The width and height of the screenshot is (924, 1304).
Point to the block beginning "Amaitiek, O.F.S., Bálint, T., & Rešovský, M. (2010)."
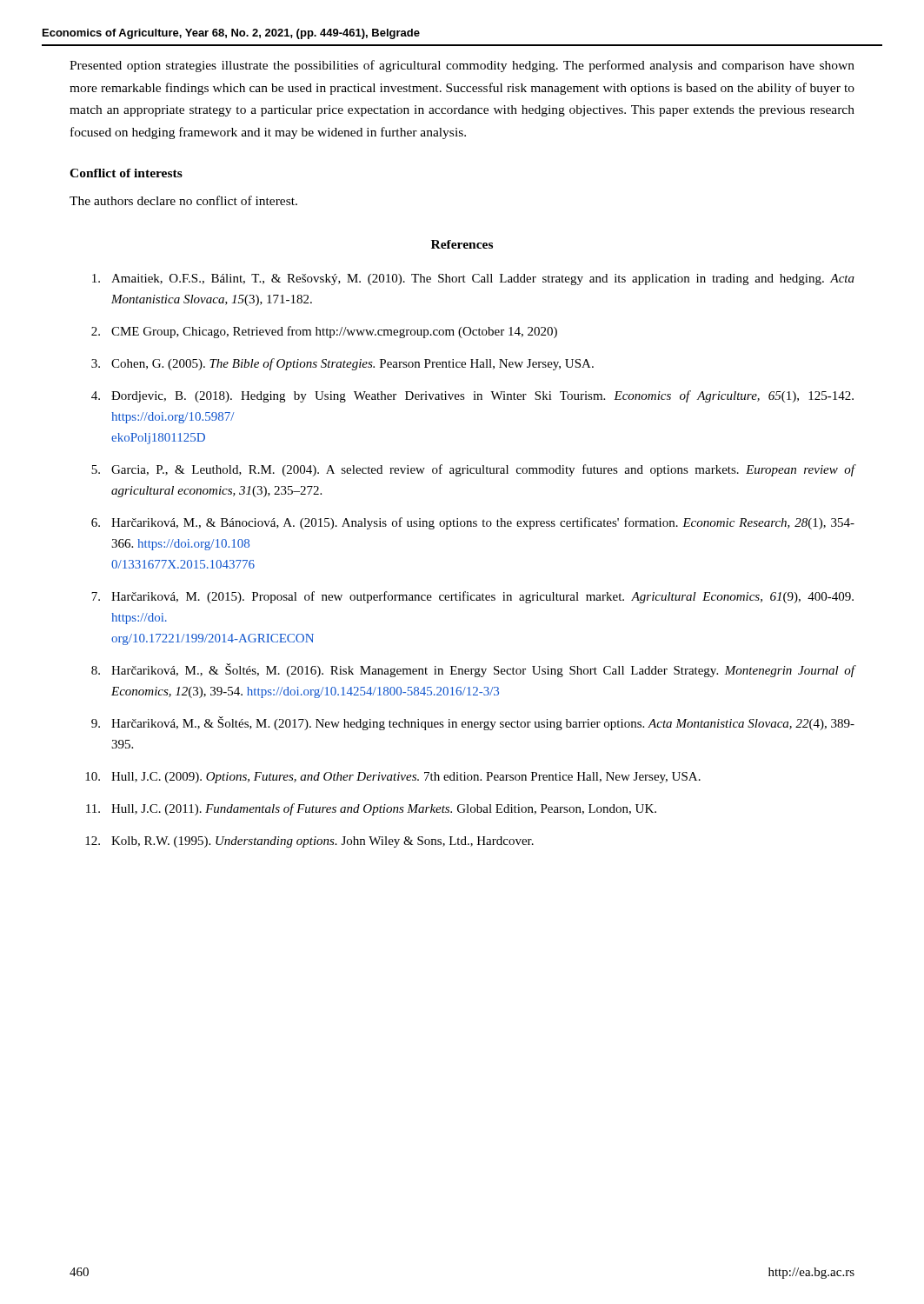pyautogui.click(x=462, y=288)
